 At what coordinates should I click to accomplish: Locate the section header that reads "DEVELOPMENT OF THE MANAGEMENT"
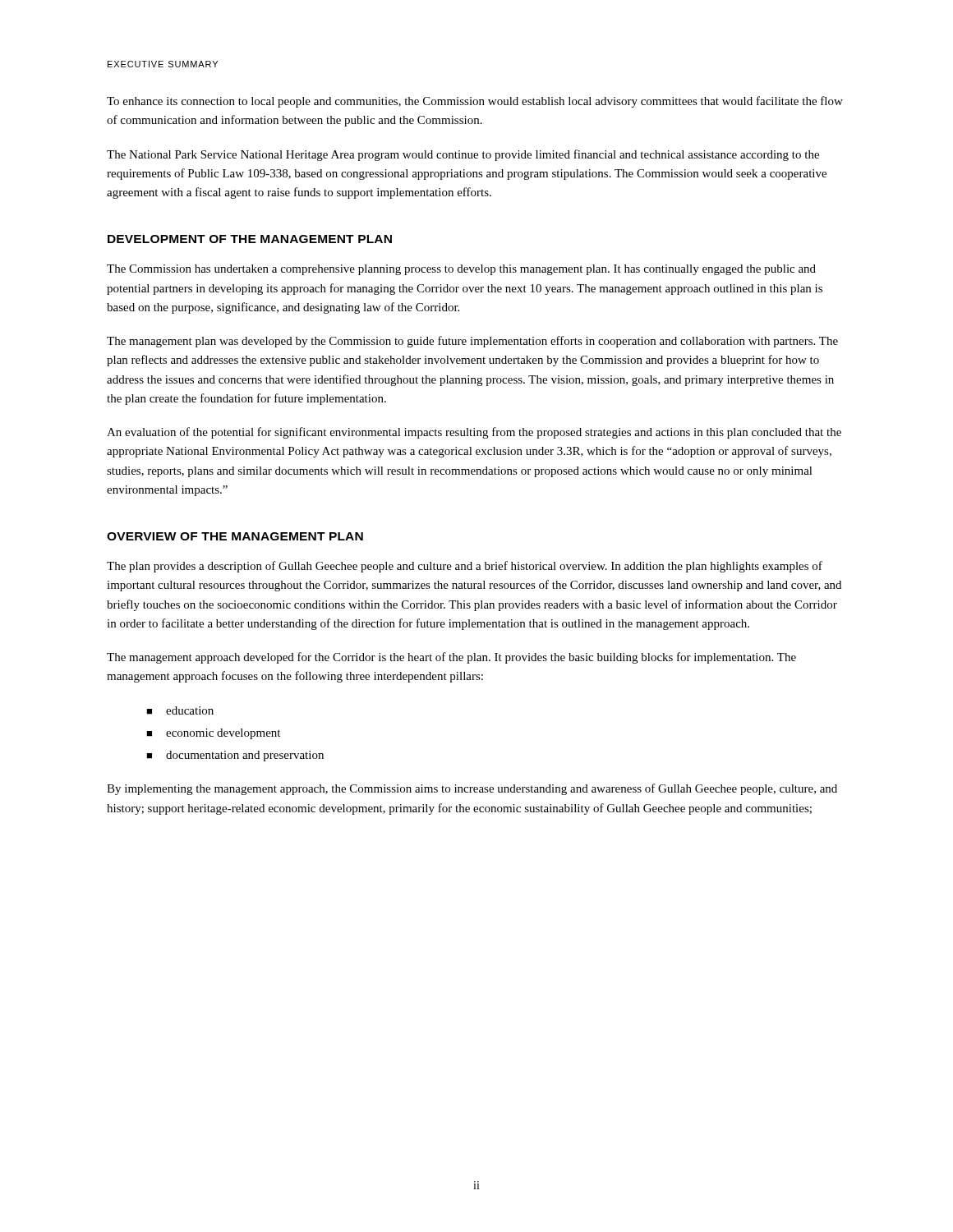tap(250, 239)
